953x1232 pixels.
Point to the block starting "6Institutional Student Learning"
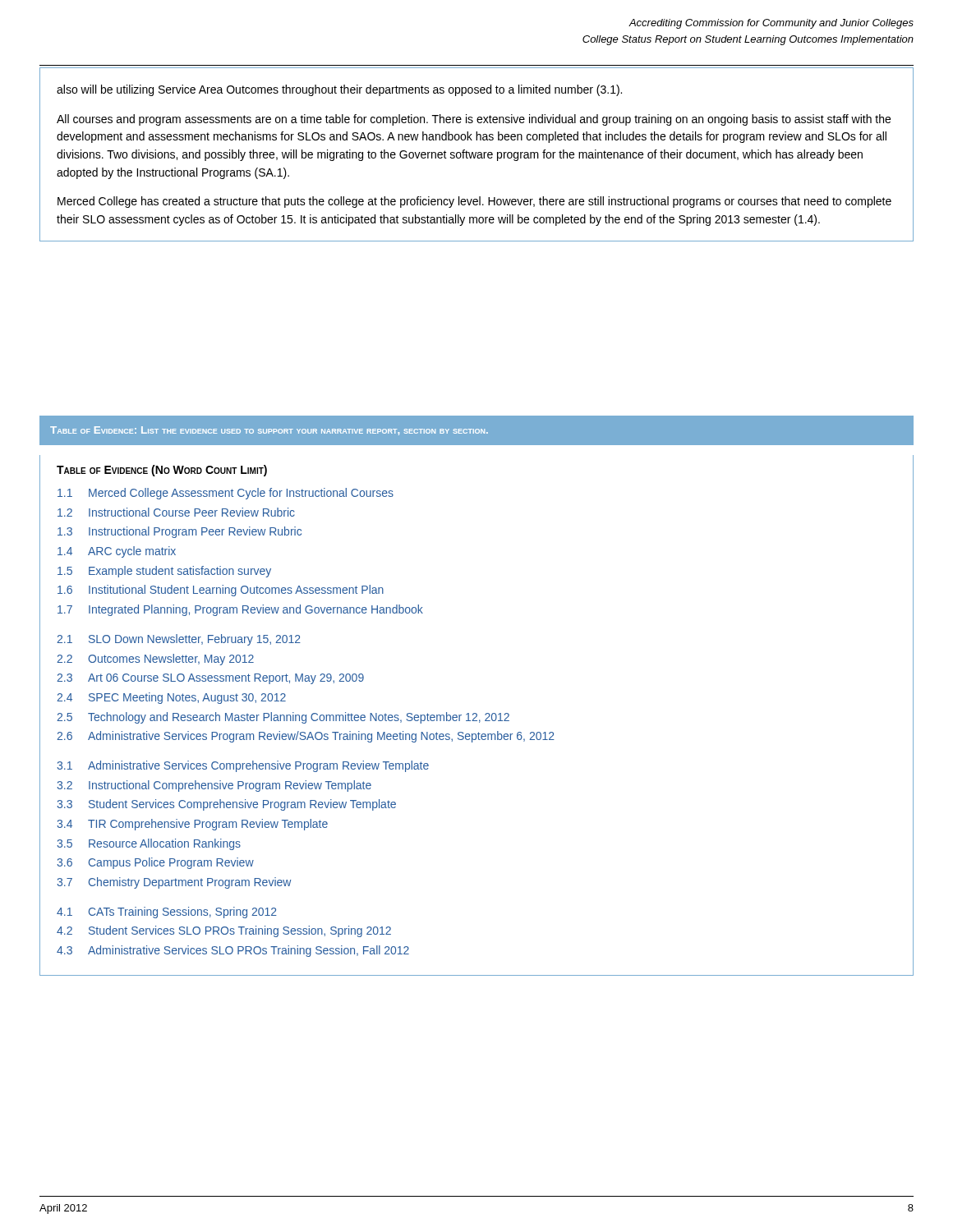pyautogui.click(x=221, y=591)
